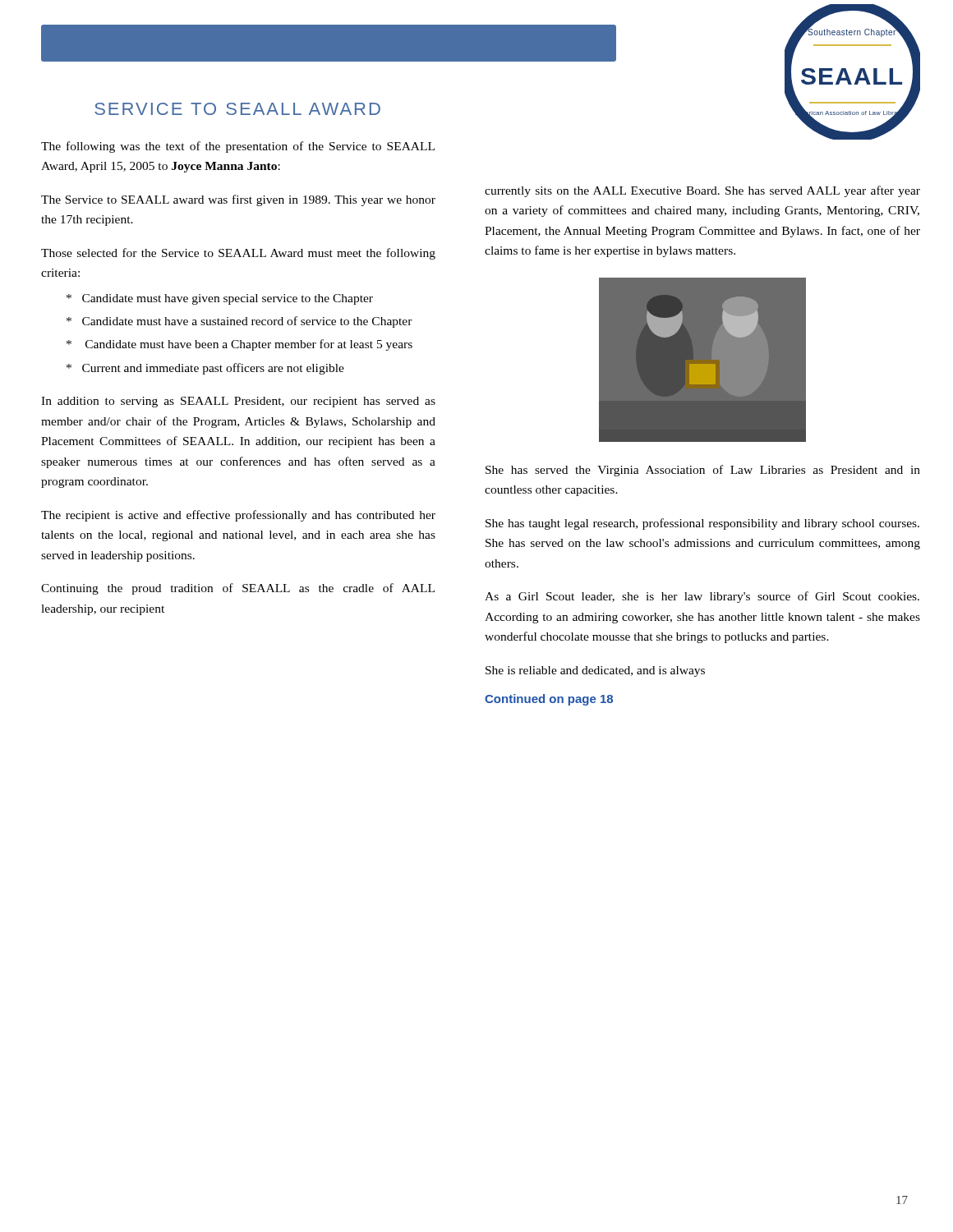Screen dimensions: 1232x953
Task: Find the block on this page that starts "Those selected for the Service to"
Action: pos(238,263)
